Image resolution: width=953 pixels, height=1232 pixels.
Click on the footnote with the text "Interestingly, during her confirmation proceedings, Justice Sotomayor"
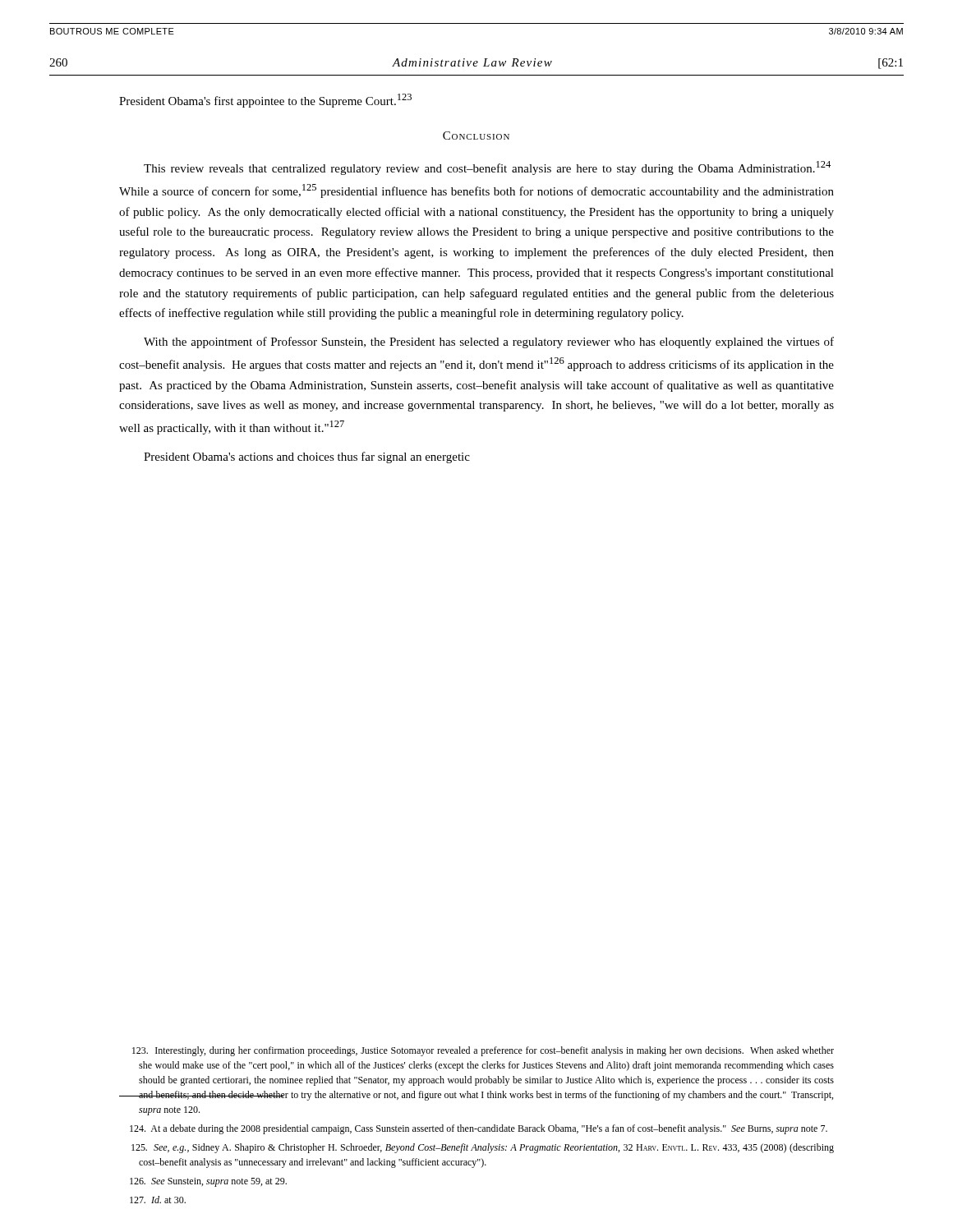tap(476, 1080)
